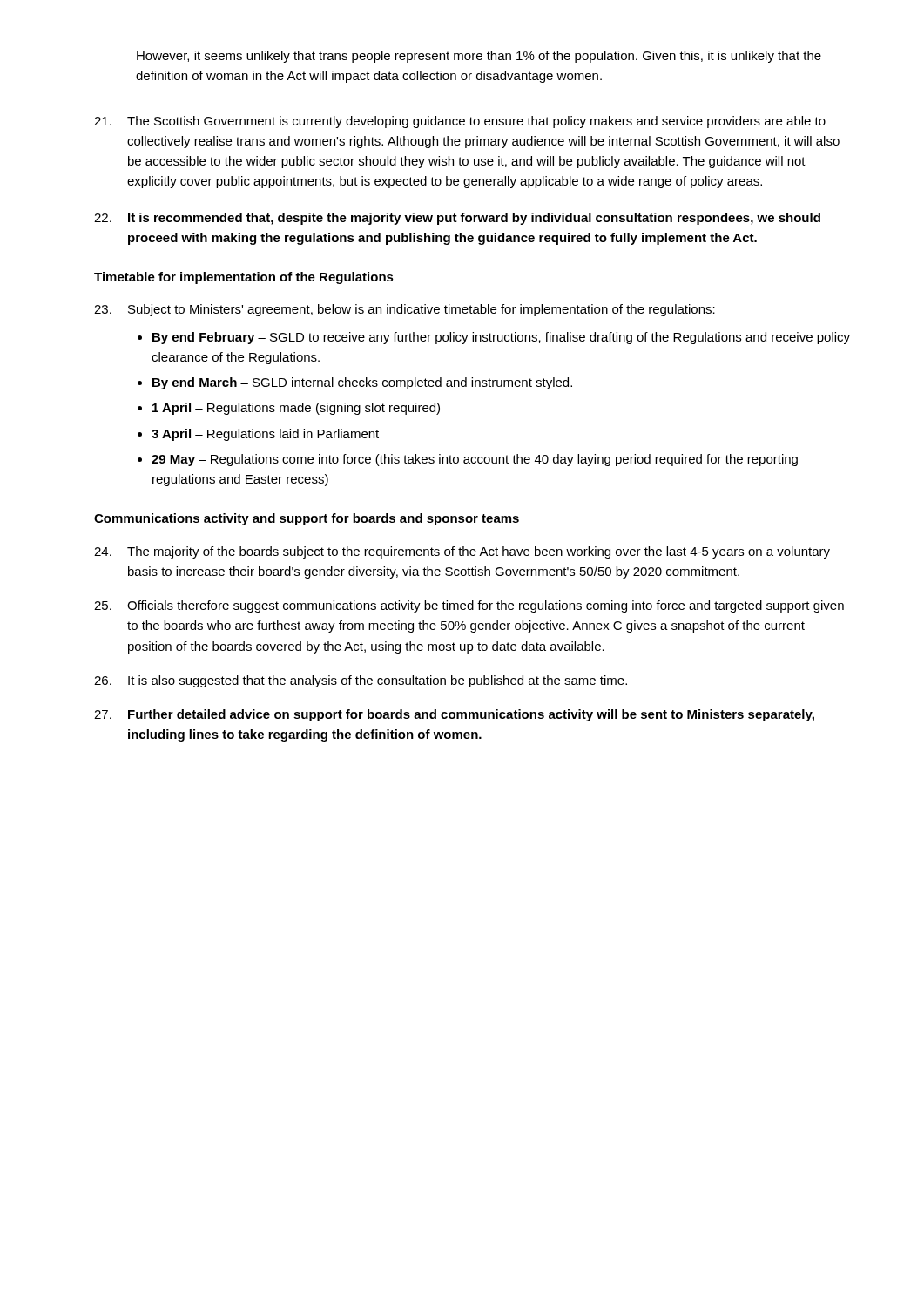The height and width of the screenshot is (1307, 924).
Task: Navigate to the text block starting "27. Further detailed advice on support"
Action: (x=473, y=724)
